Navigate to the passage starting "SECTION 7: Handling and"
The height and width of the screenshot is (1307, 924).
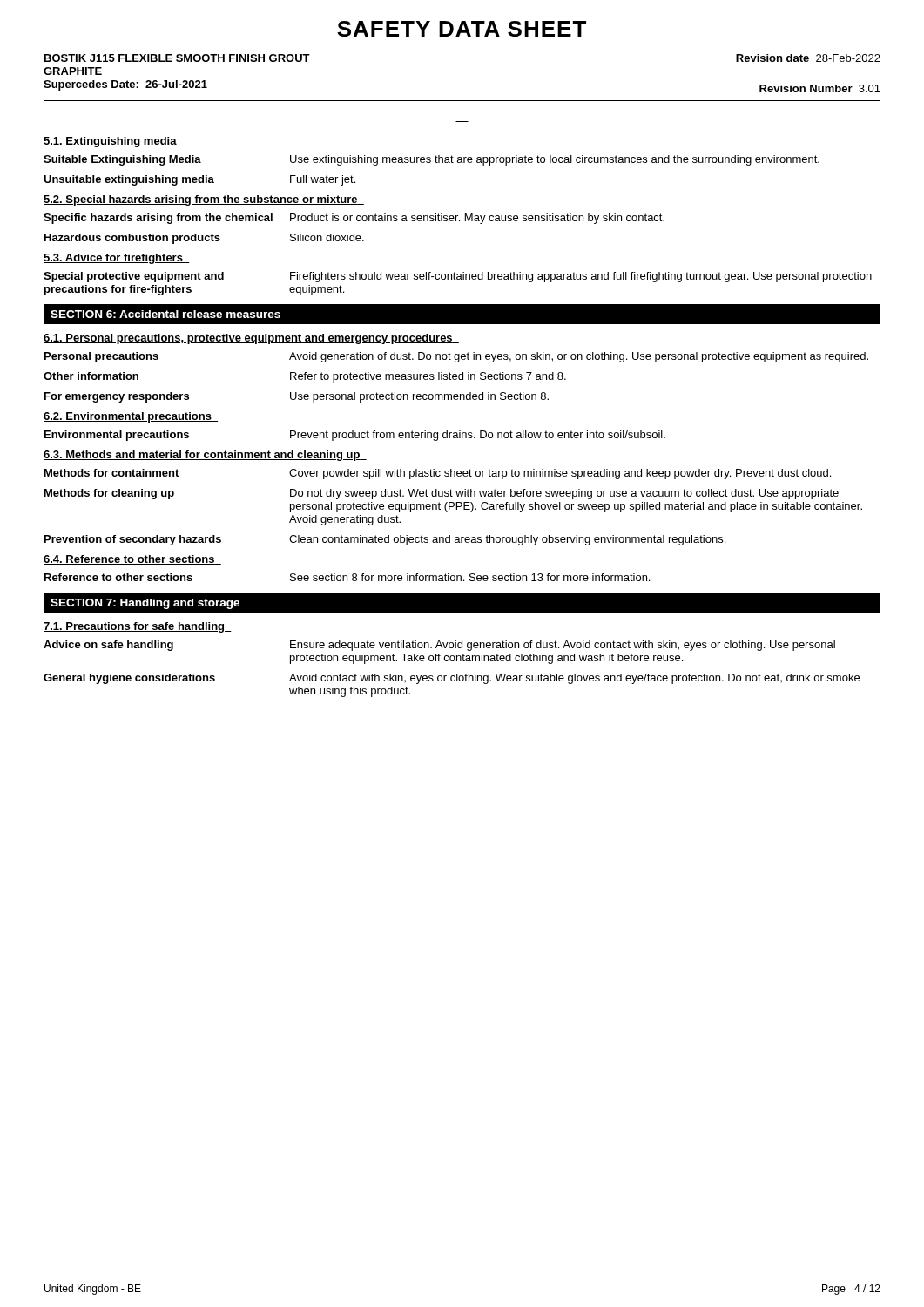point(145,603)
